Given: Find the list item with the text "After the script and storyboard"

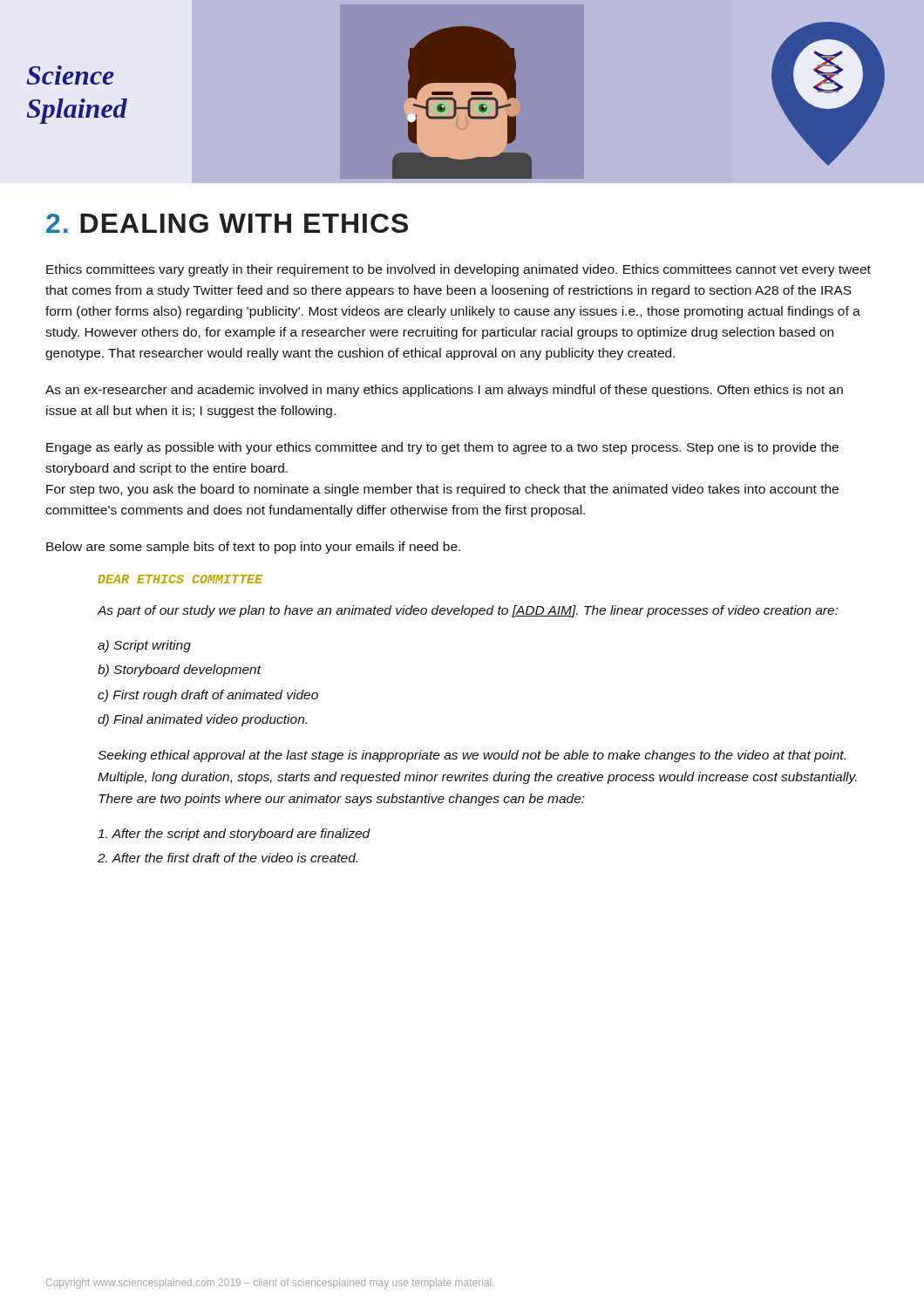Looking at the screenshot, I should (234, 833).
